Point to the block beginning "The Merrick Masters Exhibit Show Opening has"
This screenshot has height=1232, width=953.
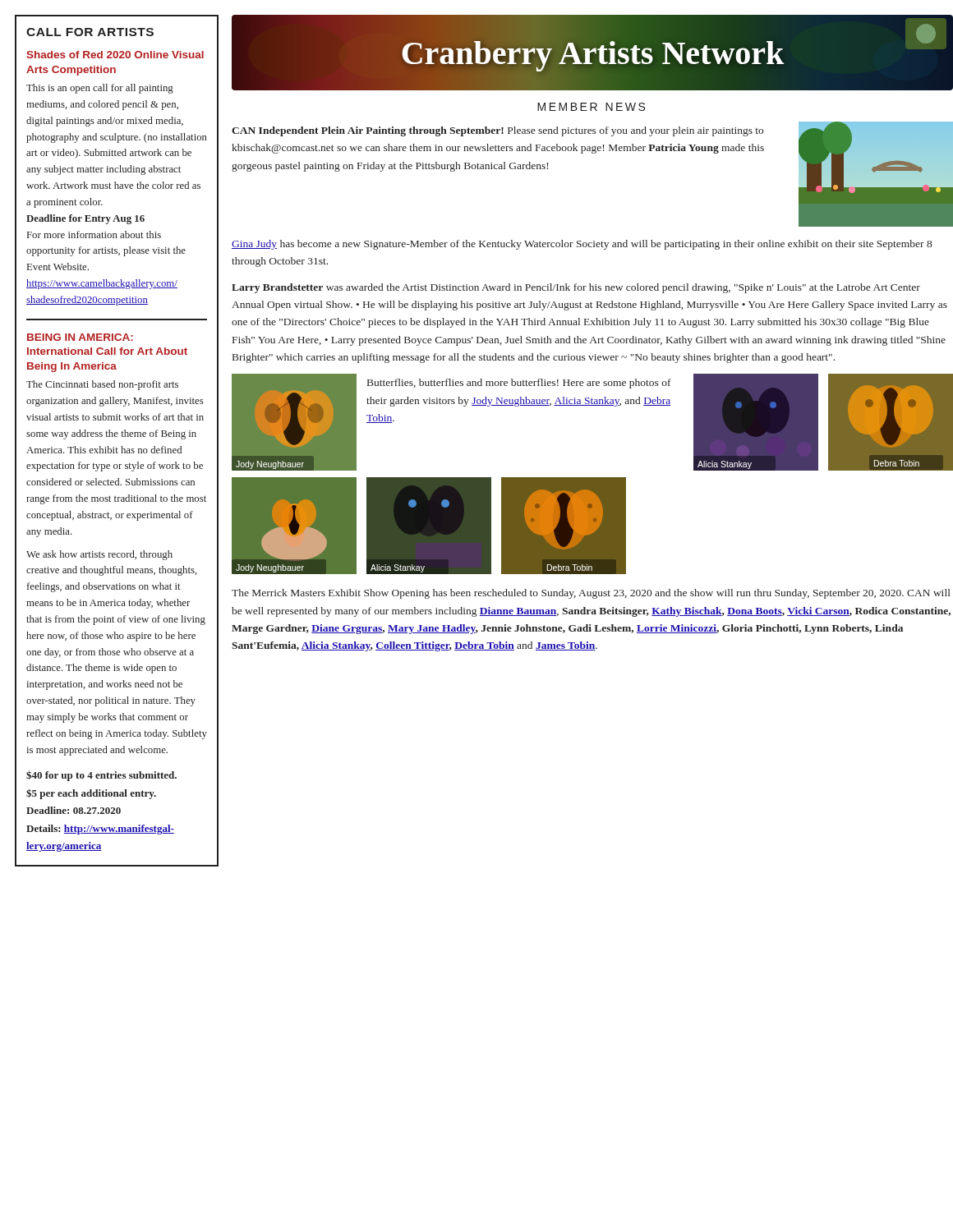[x=591, y=619]
